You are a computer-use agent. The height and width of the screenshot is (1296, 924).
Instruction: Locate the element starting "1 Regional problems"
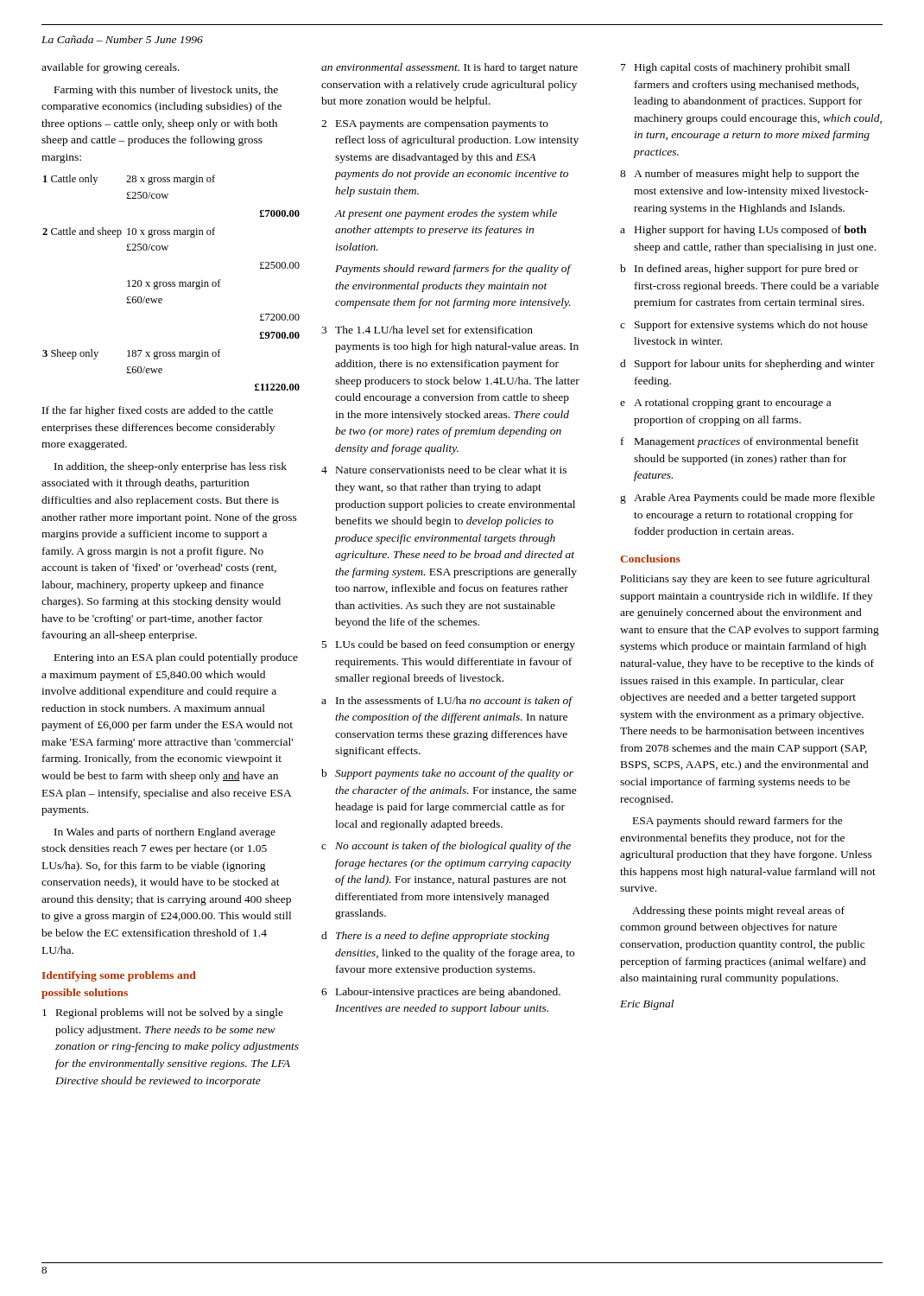pyautogui.click(x=171, y=1046)
